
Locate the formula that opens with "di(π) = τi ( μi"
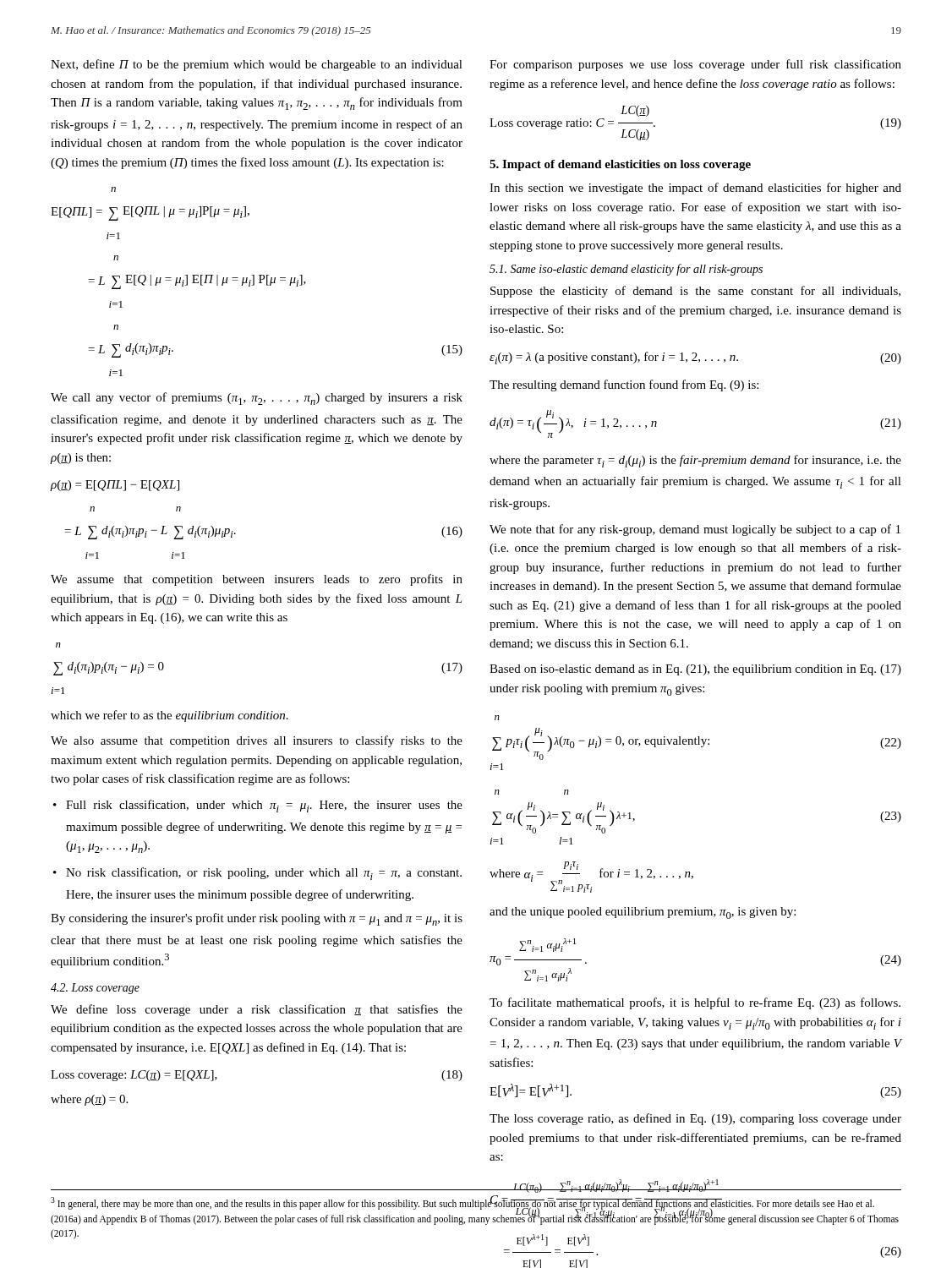[562, 424]
